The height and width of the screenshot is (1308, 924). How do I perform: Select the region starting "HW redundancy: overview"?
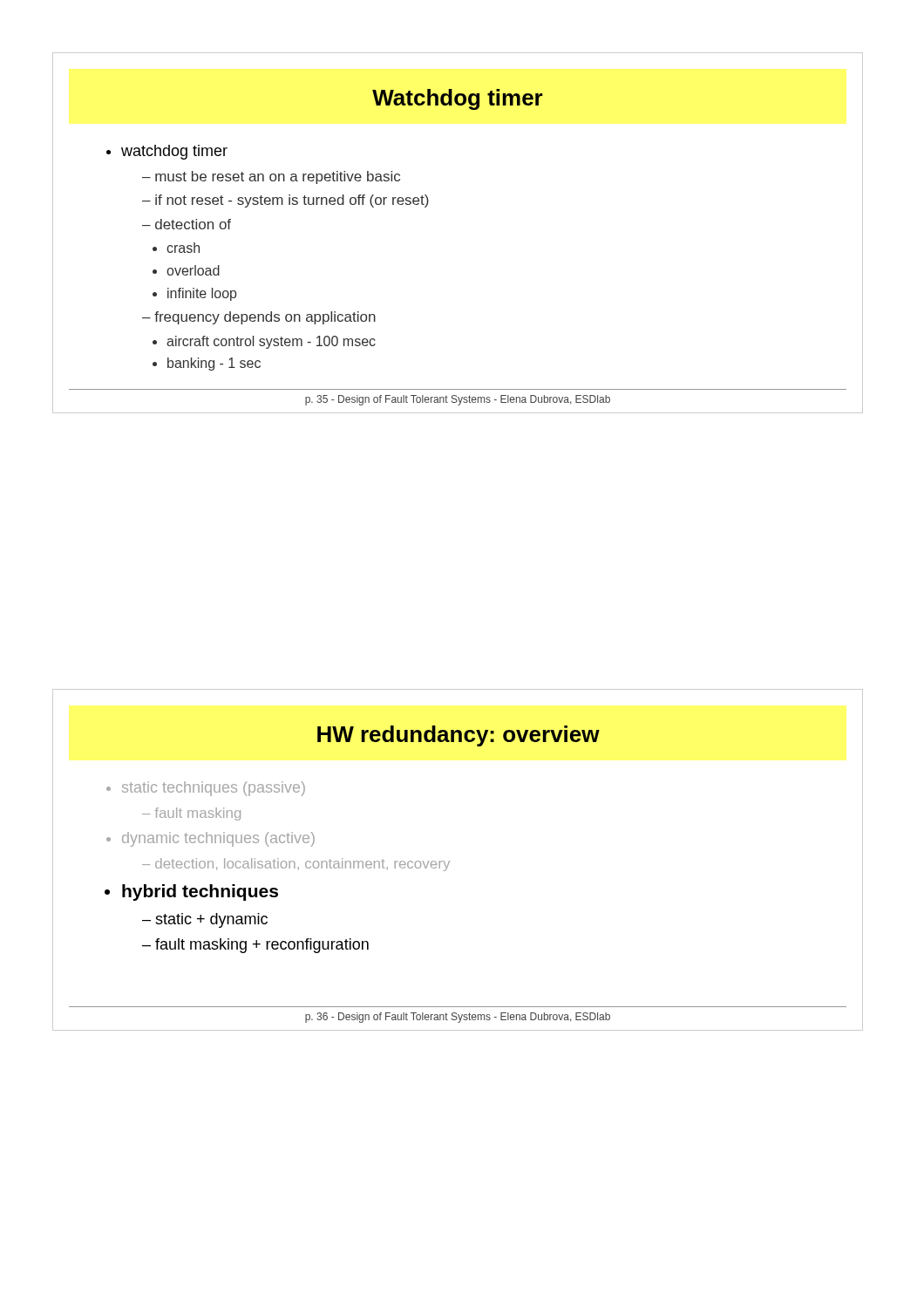coord(458,733)
